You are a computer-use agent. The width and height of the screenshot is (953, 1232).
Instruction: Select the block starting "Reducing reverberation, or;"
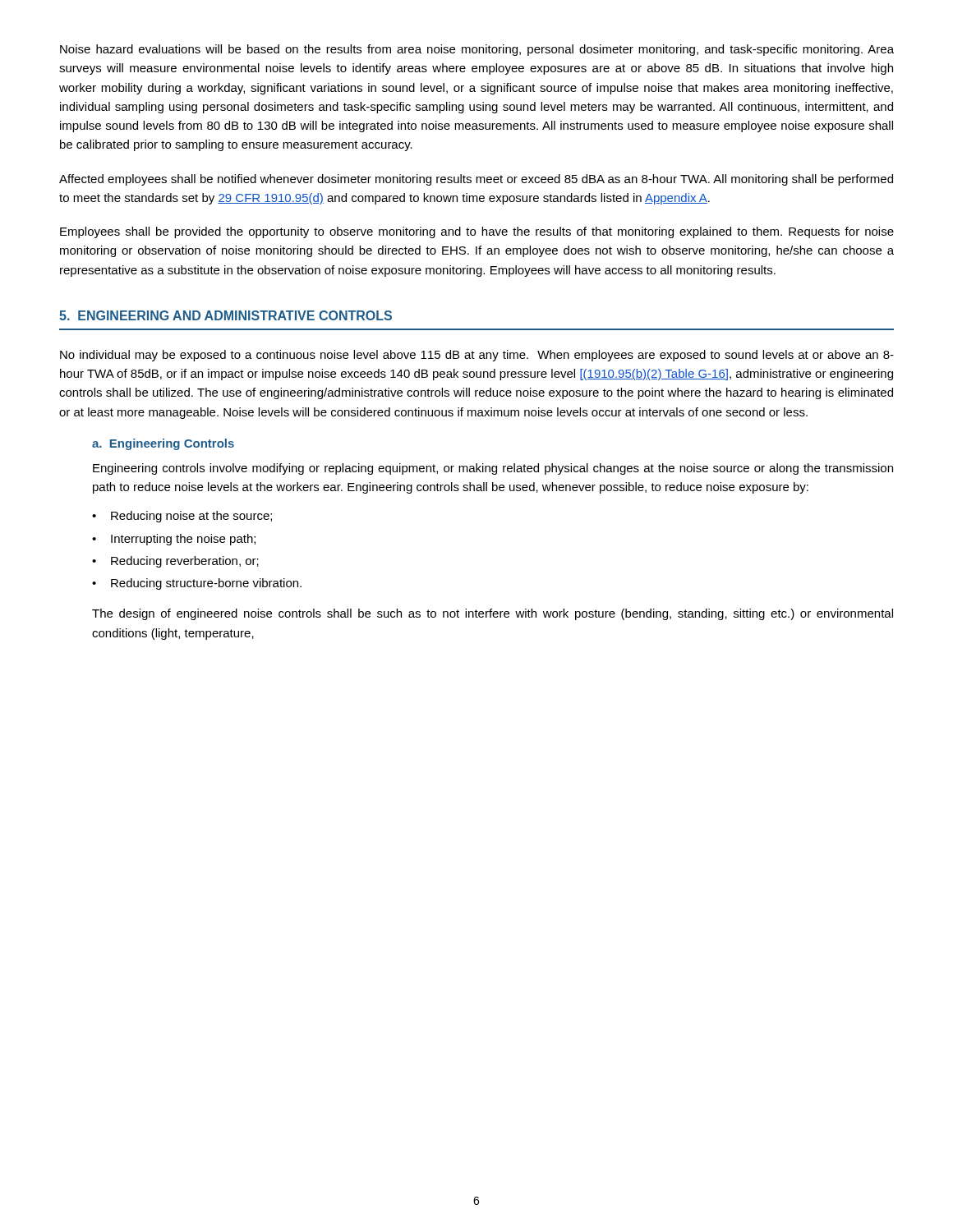[185, 560]
